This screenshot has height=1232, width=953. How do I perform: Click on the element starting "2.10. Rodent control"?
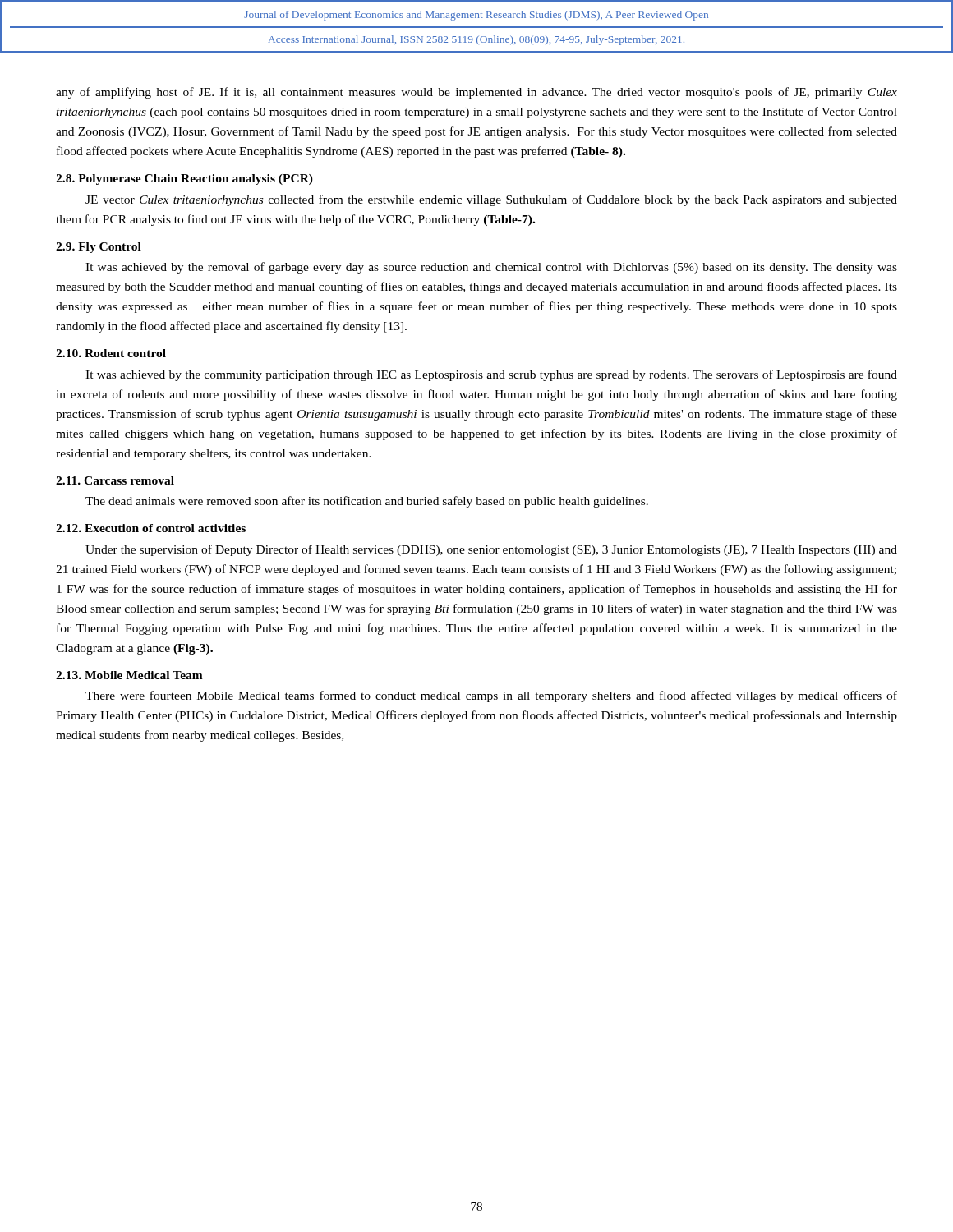[111, 353]
